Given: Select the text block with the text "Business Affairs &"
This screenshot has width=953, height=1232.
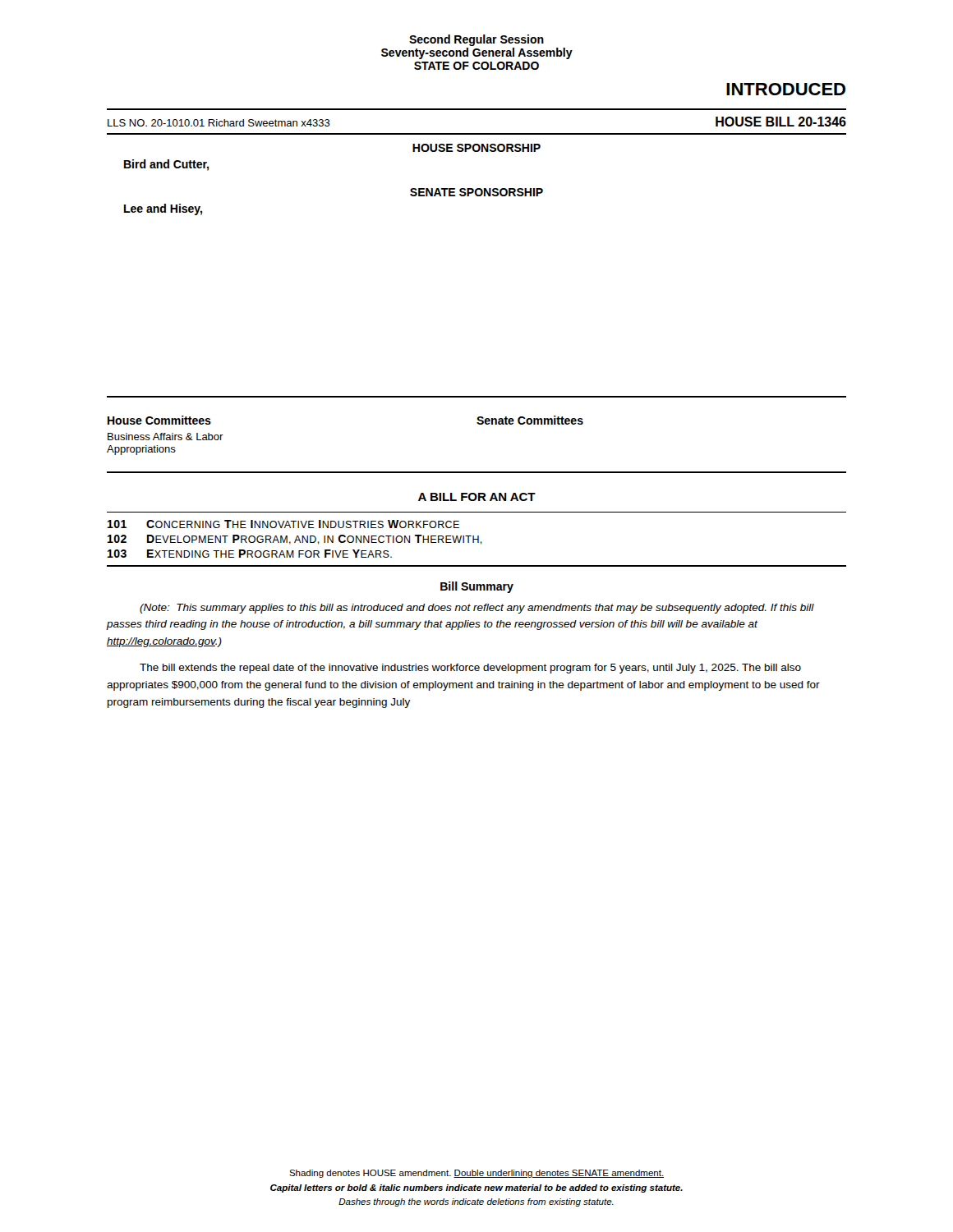Looking at the screenshot, I should tap(165, 443).
